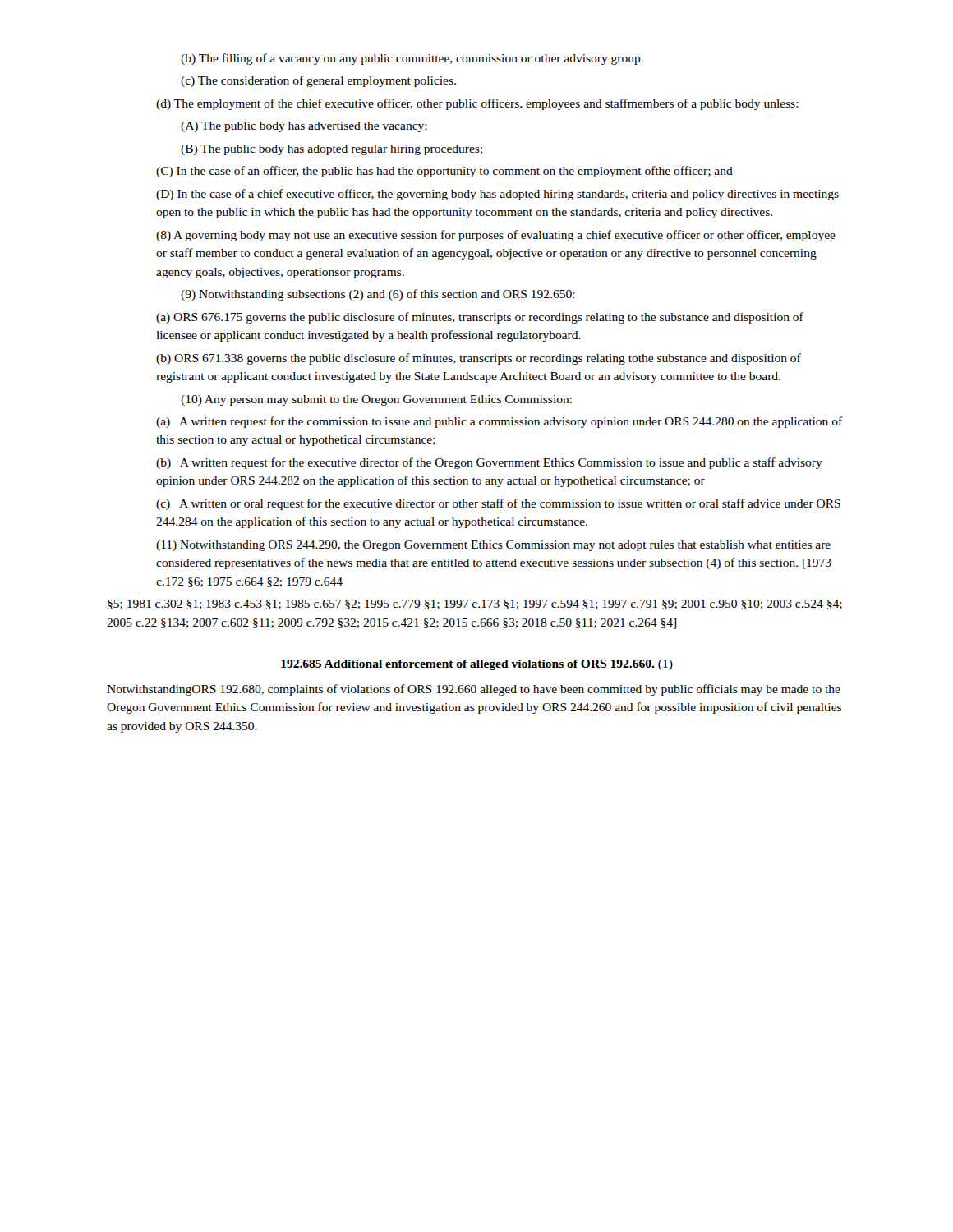The height and width of the screenshot is (1232, 953).
Task: Select the list item with the text "(B) The public body"
Action: pyautogui.click(x=331, y=150)
